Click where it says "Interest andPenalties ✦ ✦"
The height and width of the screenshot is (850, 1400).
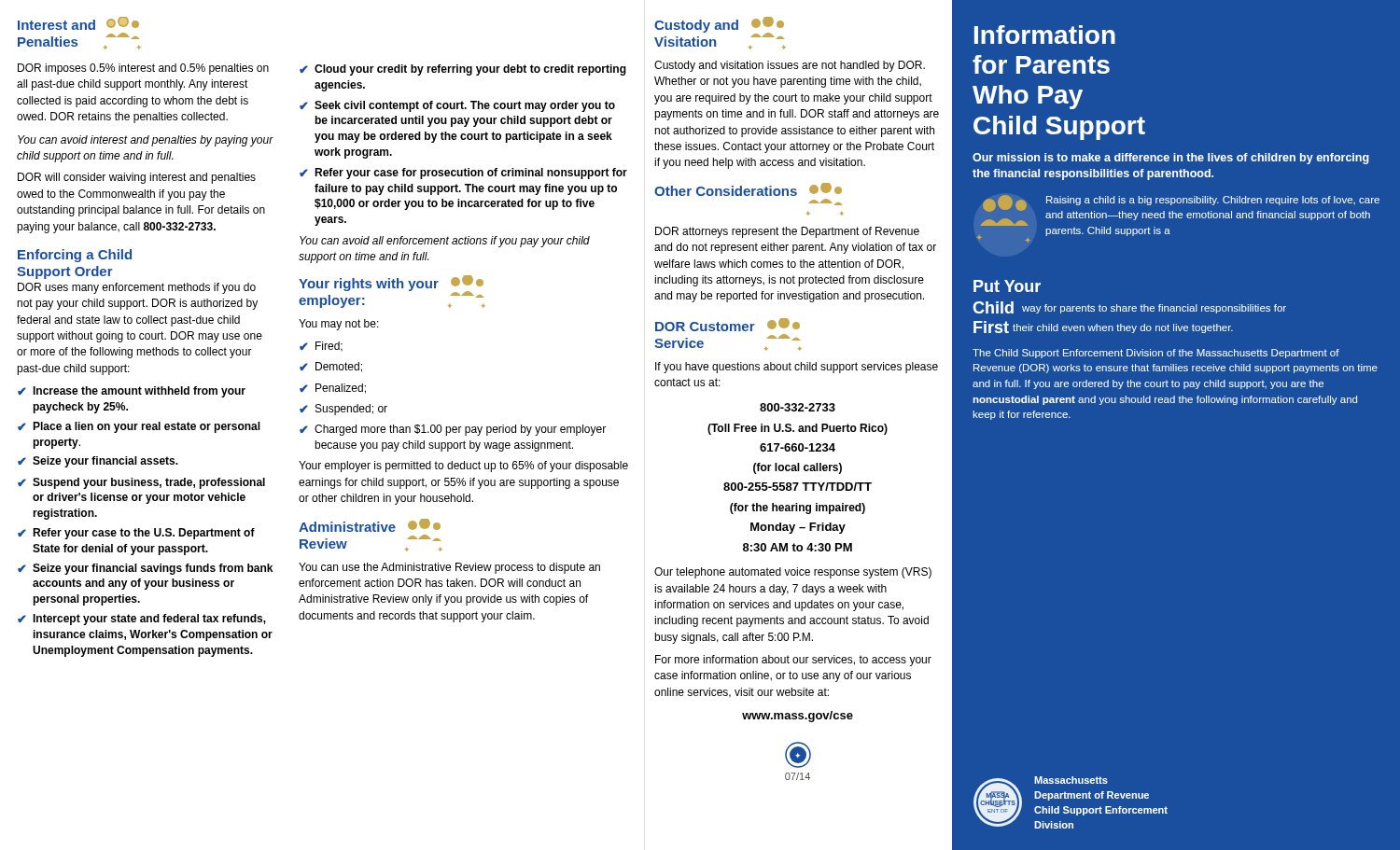point(81,36)
